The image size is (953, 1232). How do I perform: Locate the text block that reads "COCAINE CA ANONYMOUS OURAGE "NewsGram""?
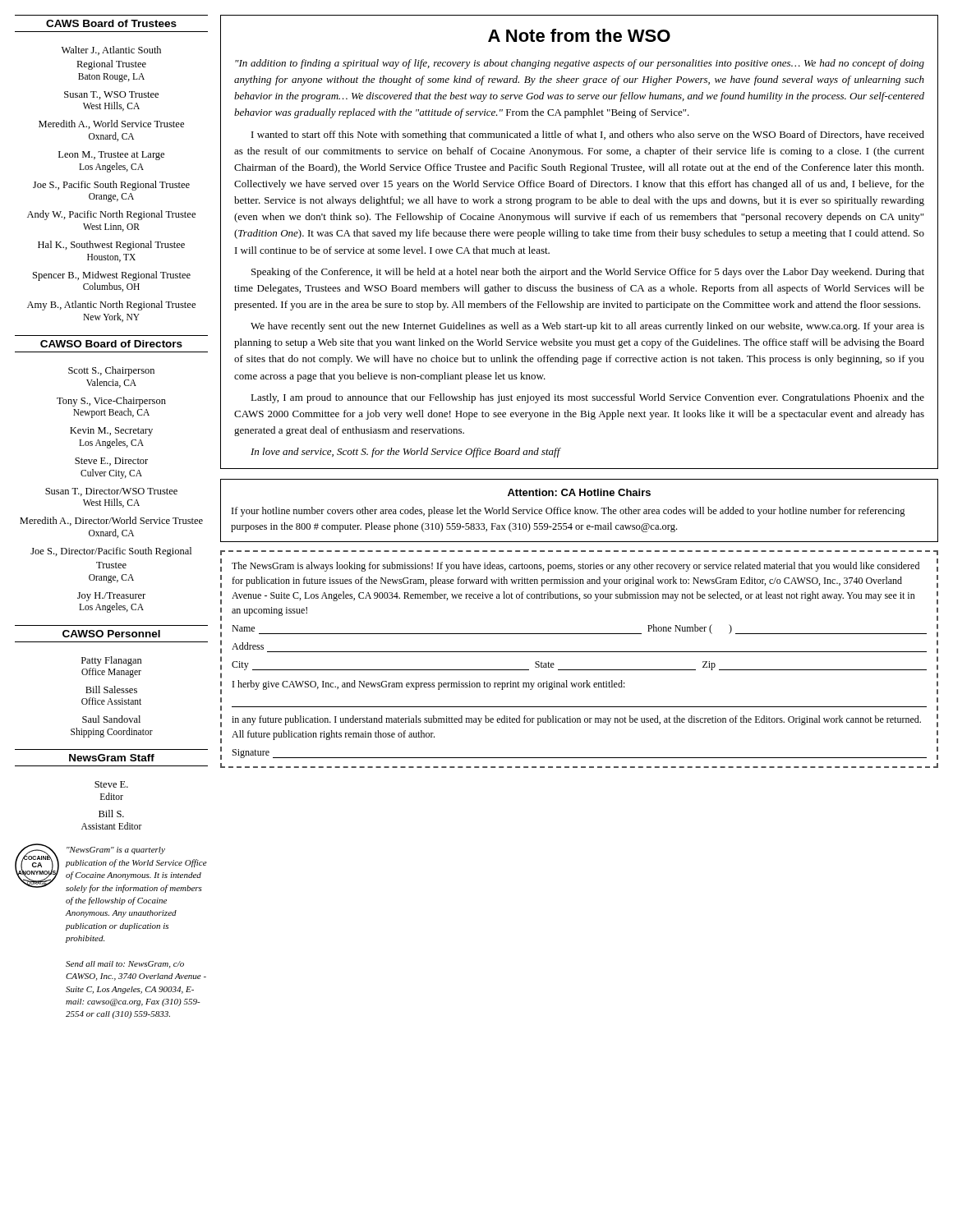click(111, 932)
